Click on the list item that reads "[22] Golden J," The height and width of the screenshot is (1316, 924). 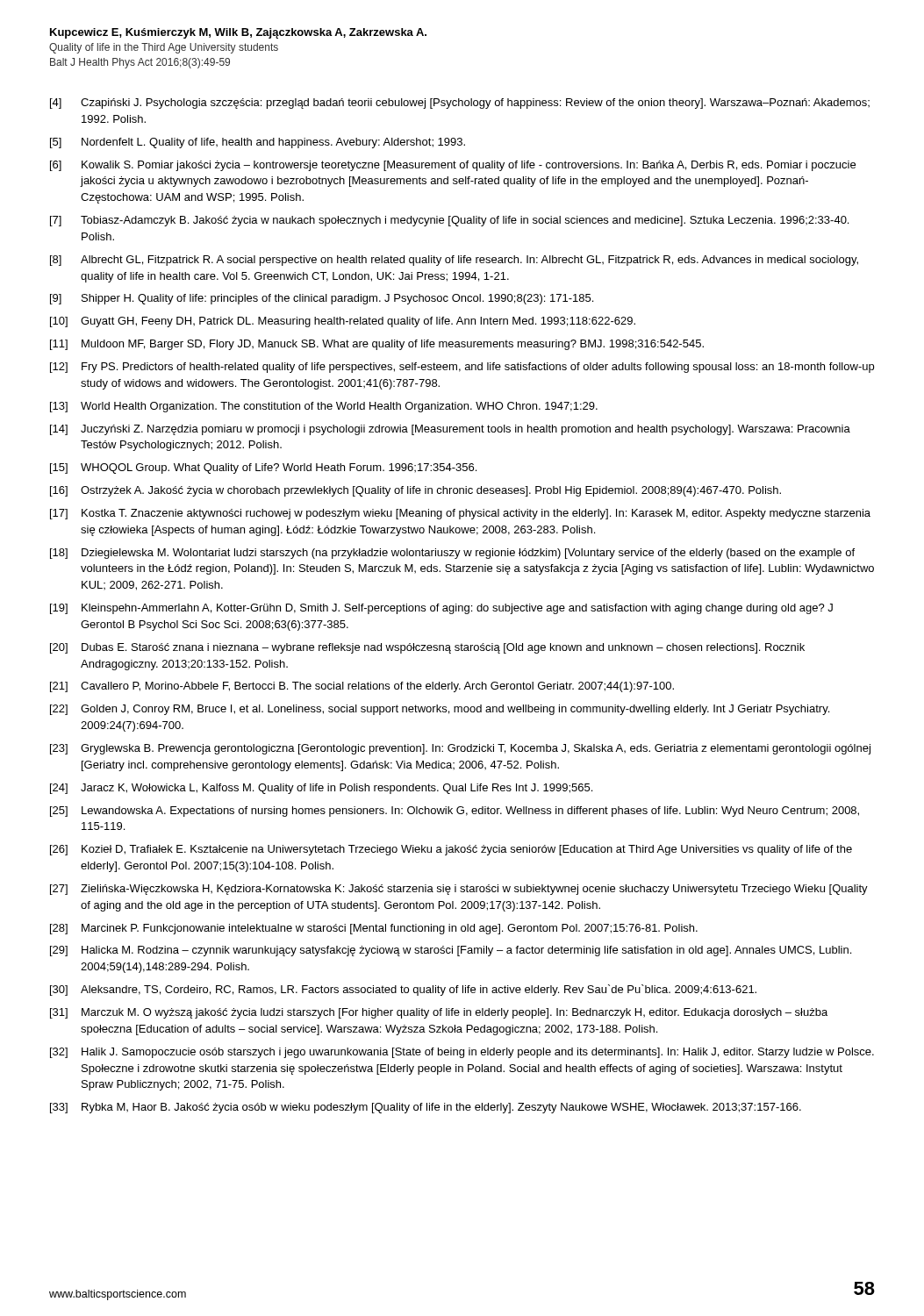462,718
